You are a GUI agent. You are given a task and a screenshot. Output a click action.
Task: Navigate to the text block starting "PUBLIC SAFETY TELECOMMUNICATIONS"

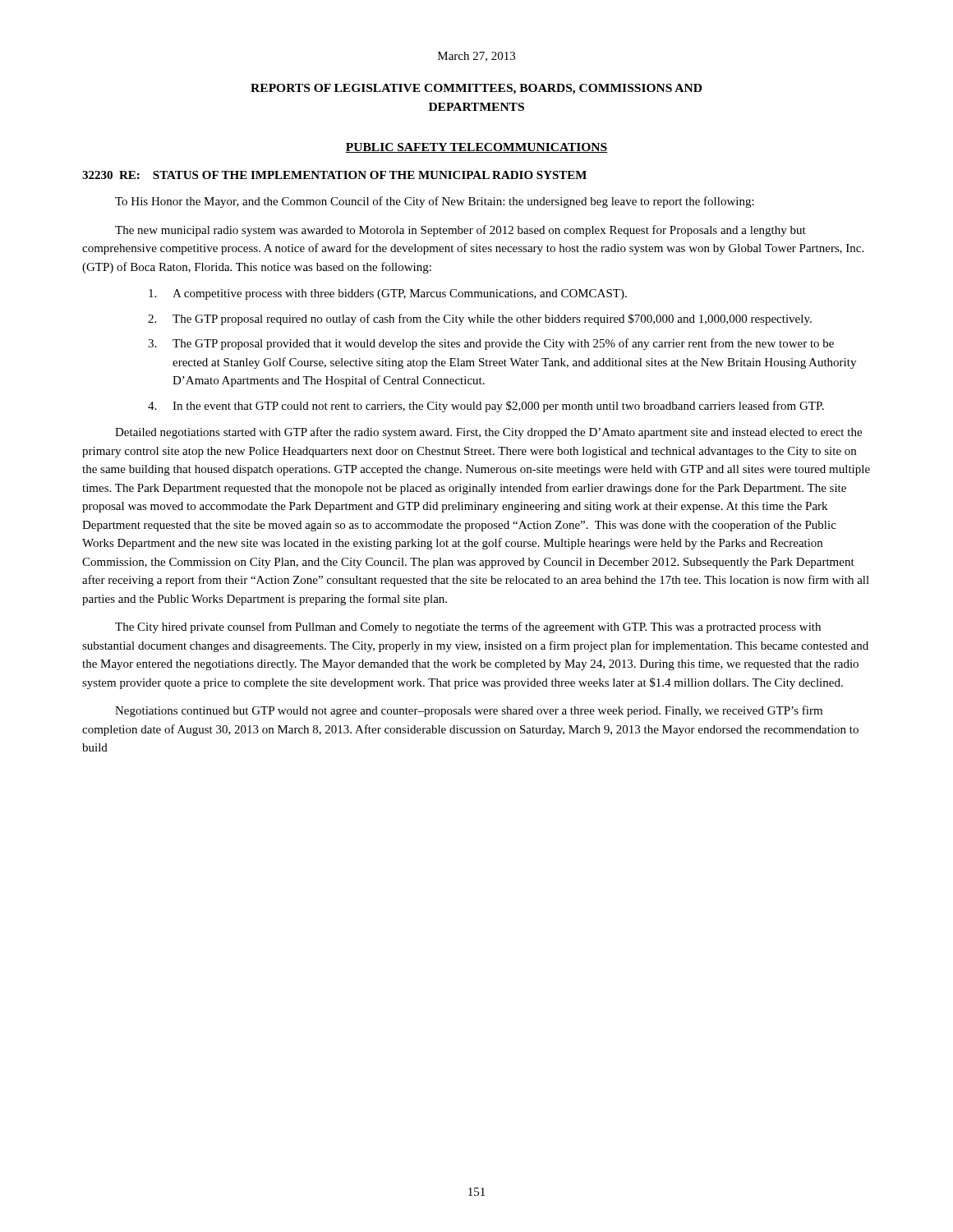(x=476, y=146)
